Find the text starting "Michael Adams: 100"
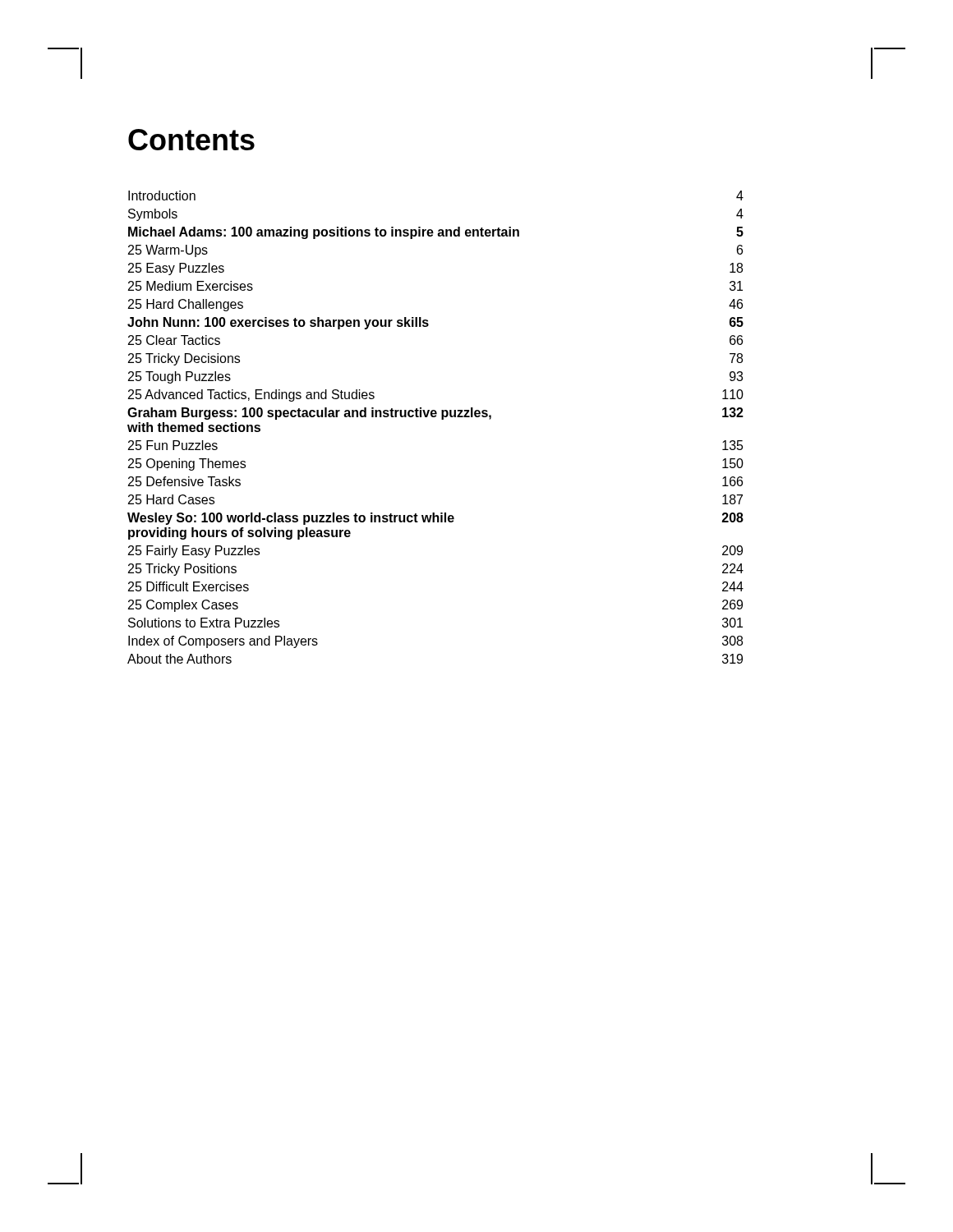 pyautogui.click(x=435, y=232)
